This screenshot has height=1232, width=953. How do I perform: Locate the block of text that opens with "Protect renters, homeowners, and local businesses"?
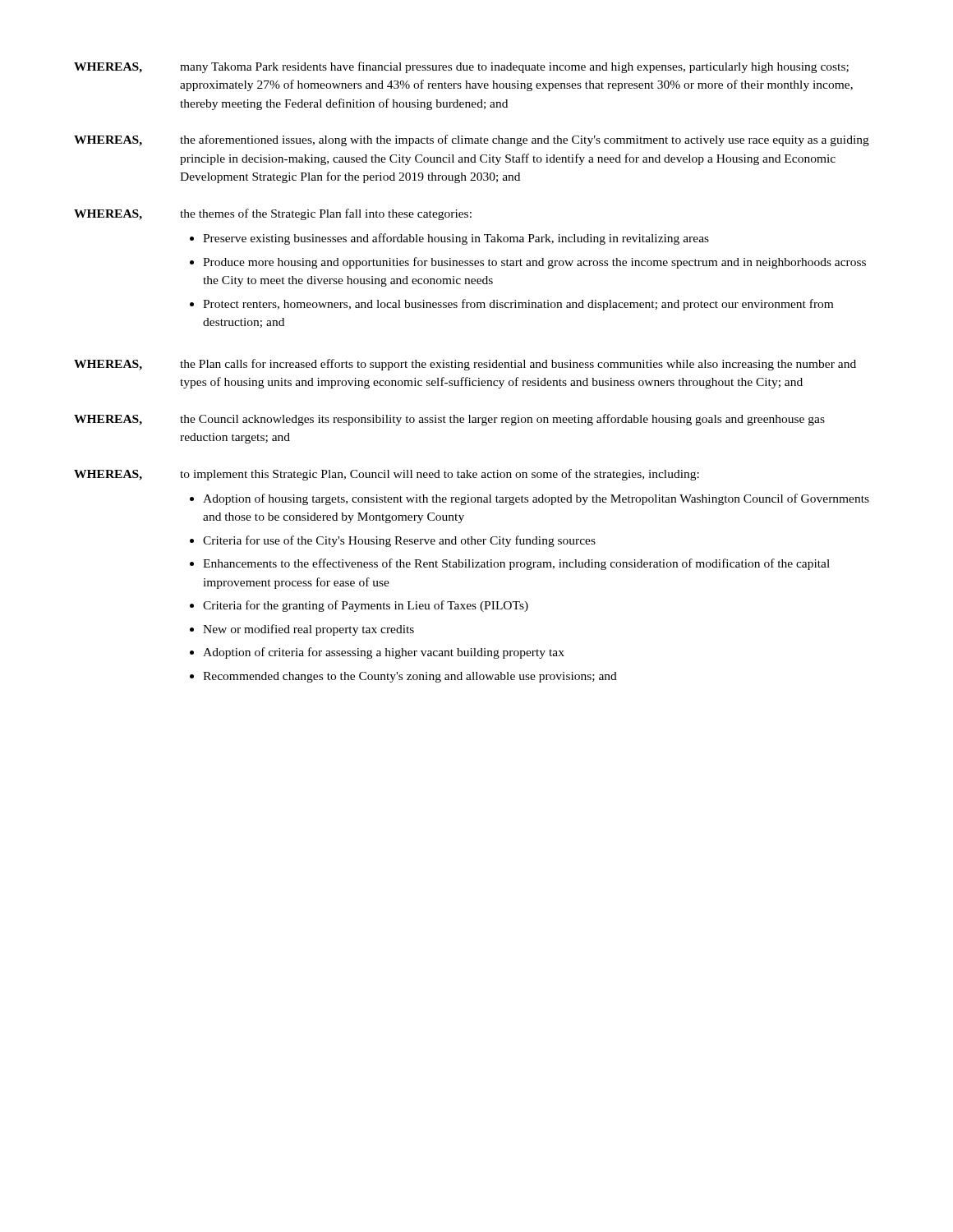518,312
